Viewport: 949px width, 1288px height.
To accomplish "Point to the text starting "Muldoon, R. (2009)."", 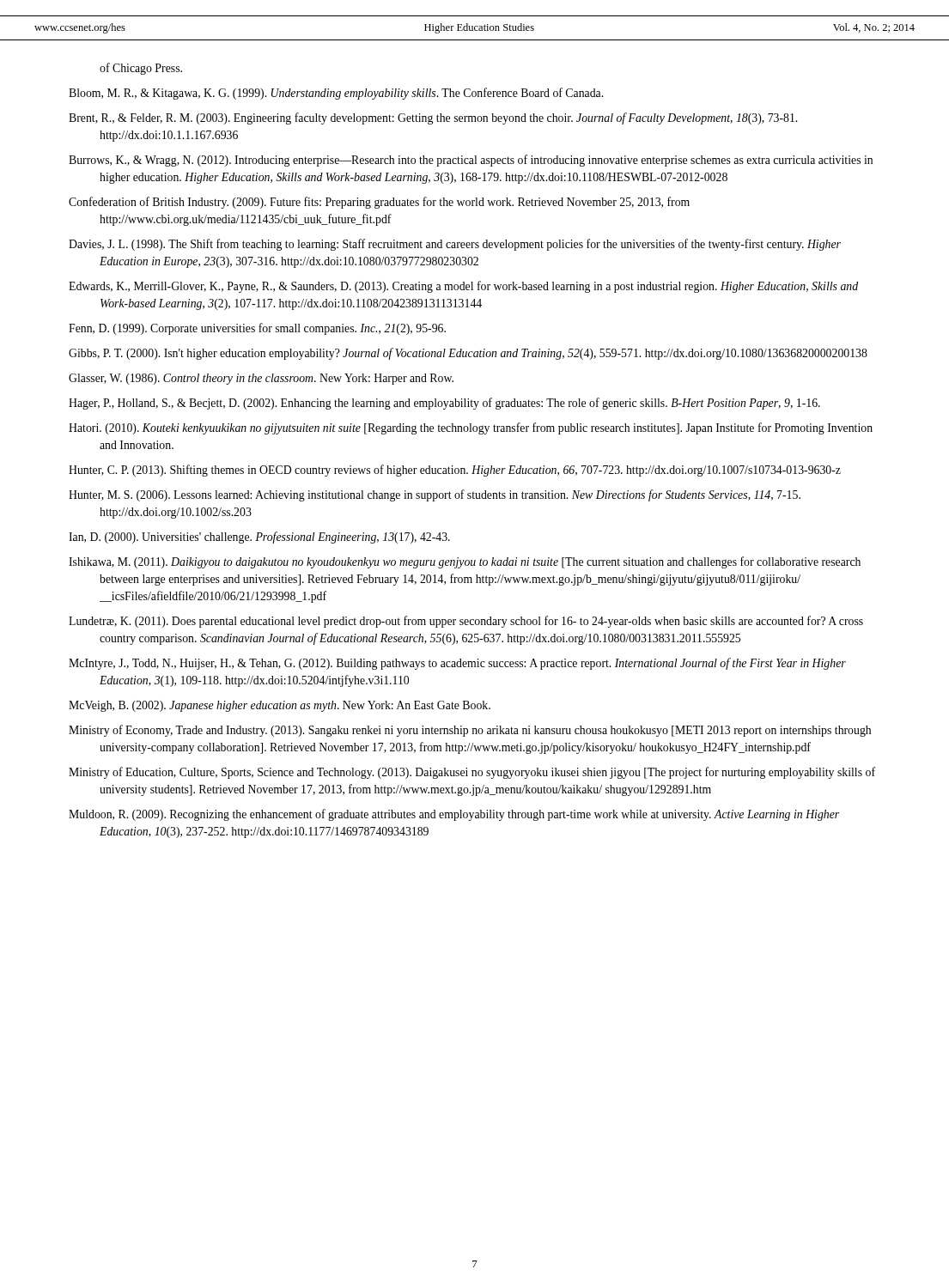I will coord(454,823).
